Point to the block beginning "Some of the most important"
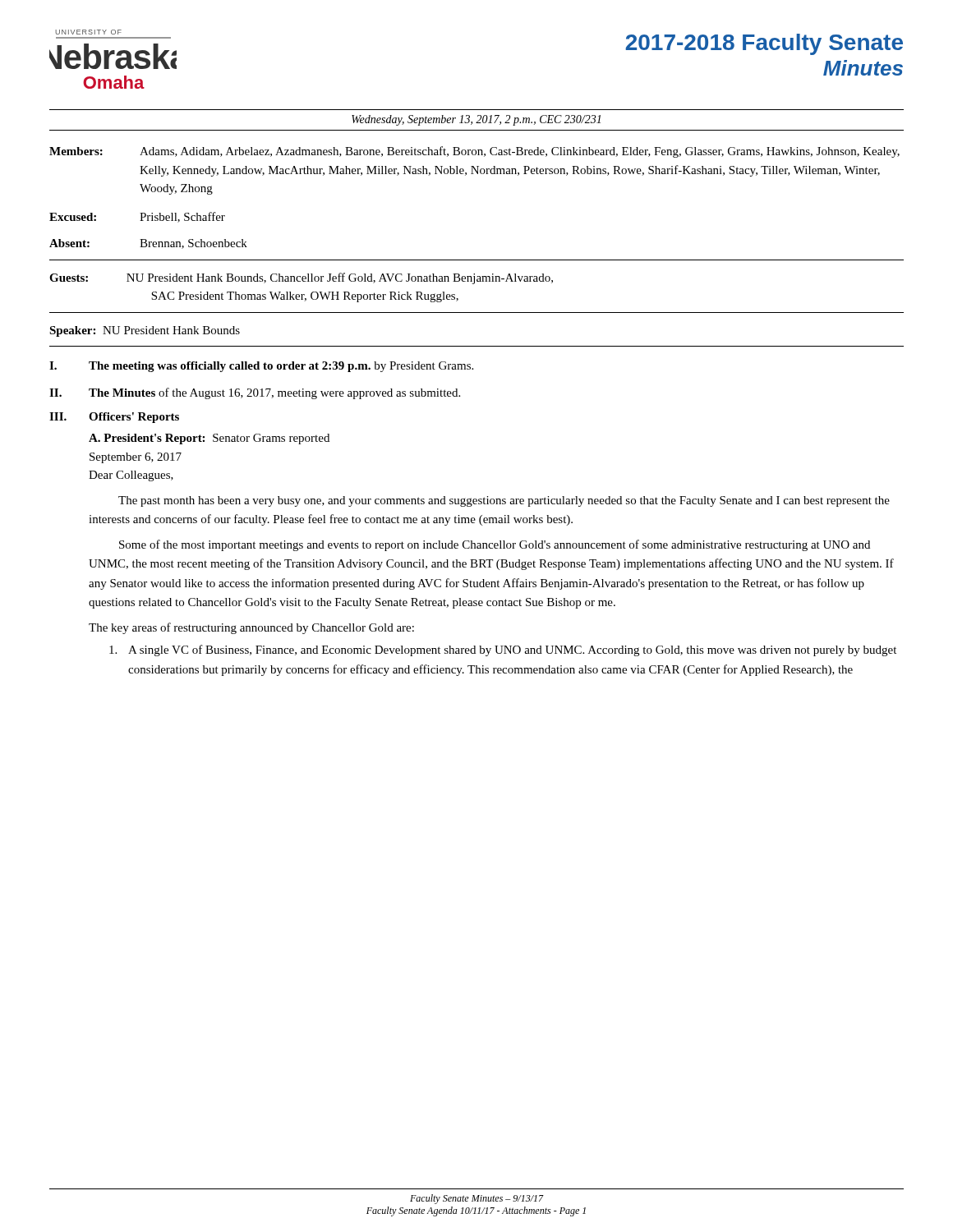The width and height of the screenshot is (953, 1232). point(491,573)
